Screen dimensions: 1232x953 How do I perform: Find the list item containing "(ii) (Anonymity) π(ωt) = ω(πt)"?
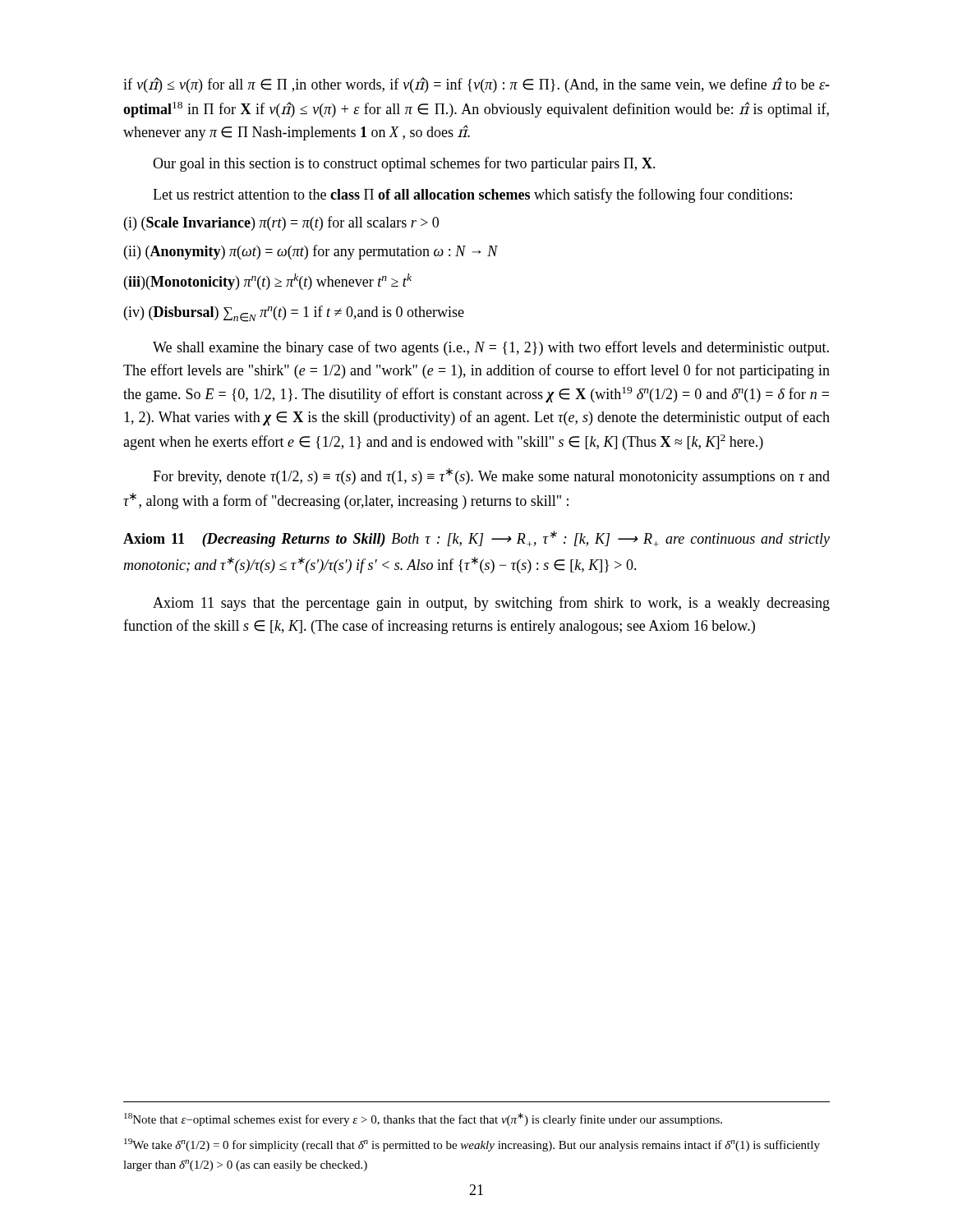coord(310,252)
